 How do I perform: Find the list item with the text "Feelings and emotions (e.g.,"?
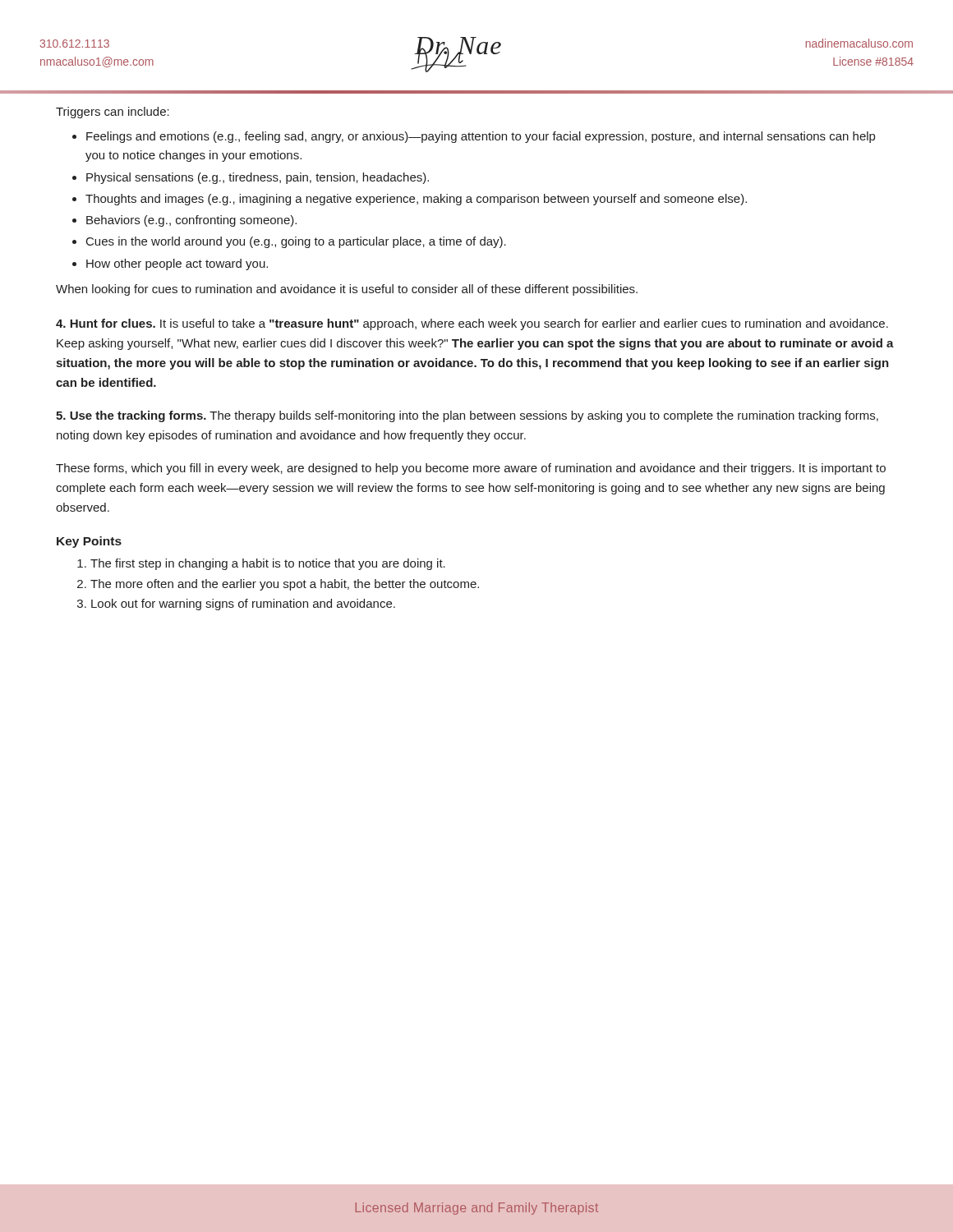click(481, 145)
